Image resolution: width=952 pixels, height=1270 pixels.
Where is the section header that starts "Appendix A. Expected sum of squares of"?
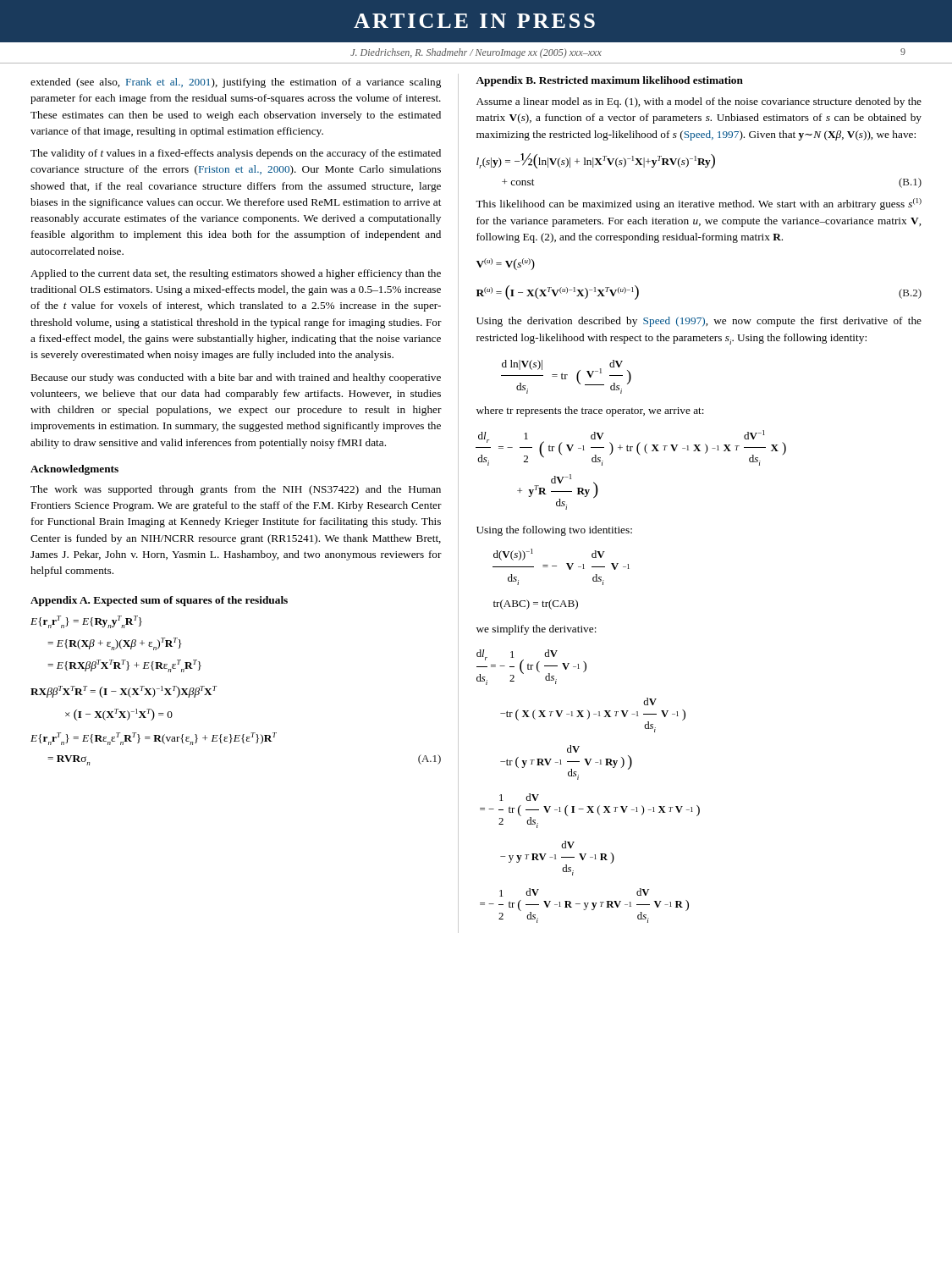coord(159,600)
